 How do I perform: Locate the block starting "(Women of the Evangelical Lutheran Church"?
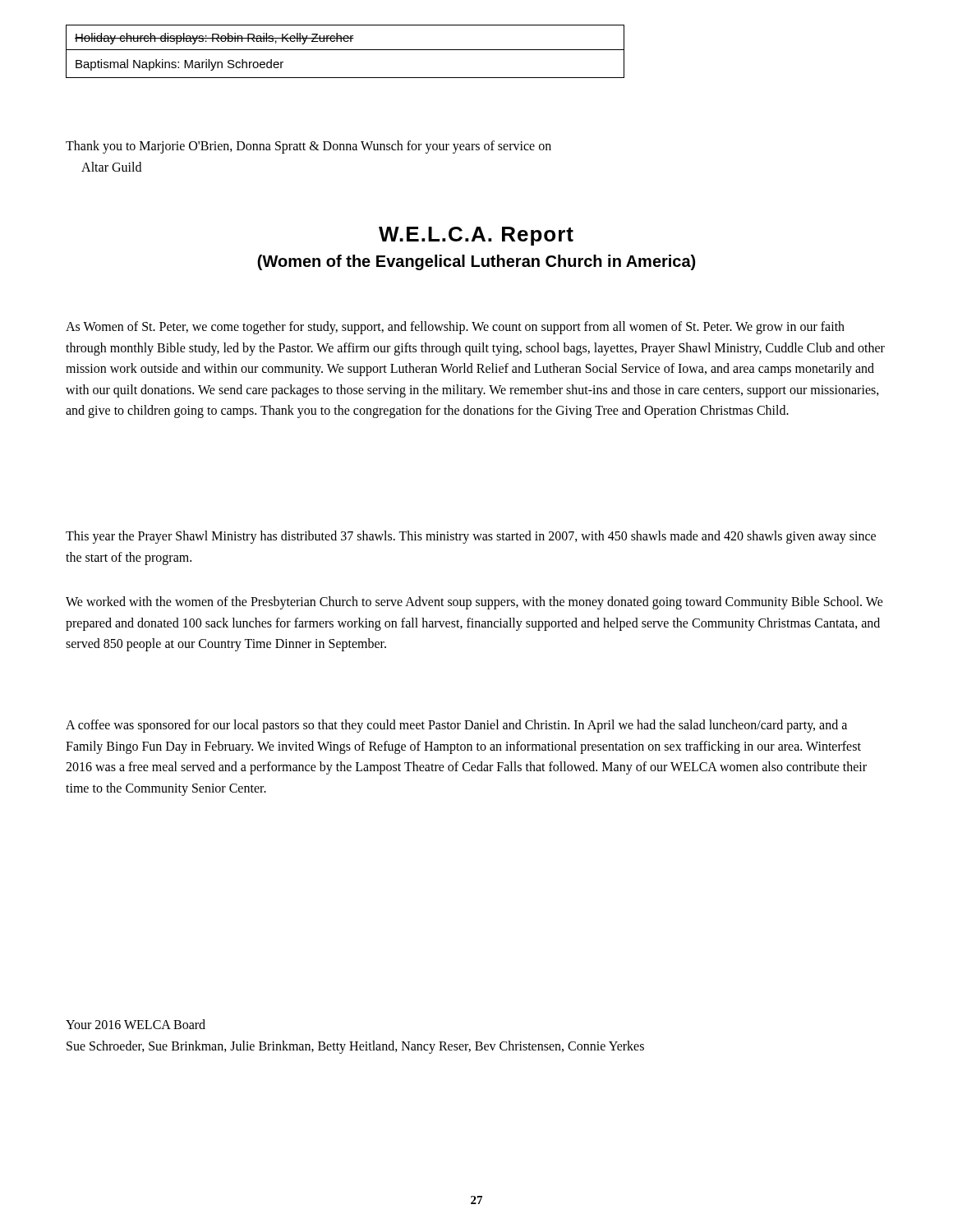coord(476,261)
